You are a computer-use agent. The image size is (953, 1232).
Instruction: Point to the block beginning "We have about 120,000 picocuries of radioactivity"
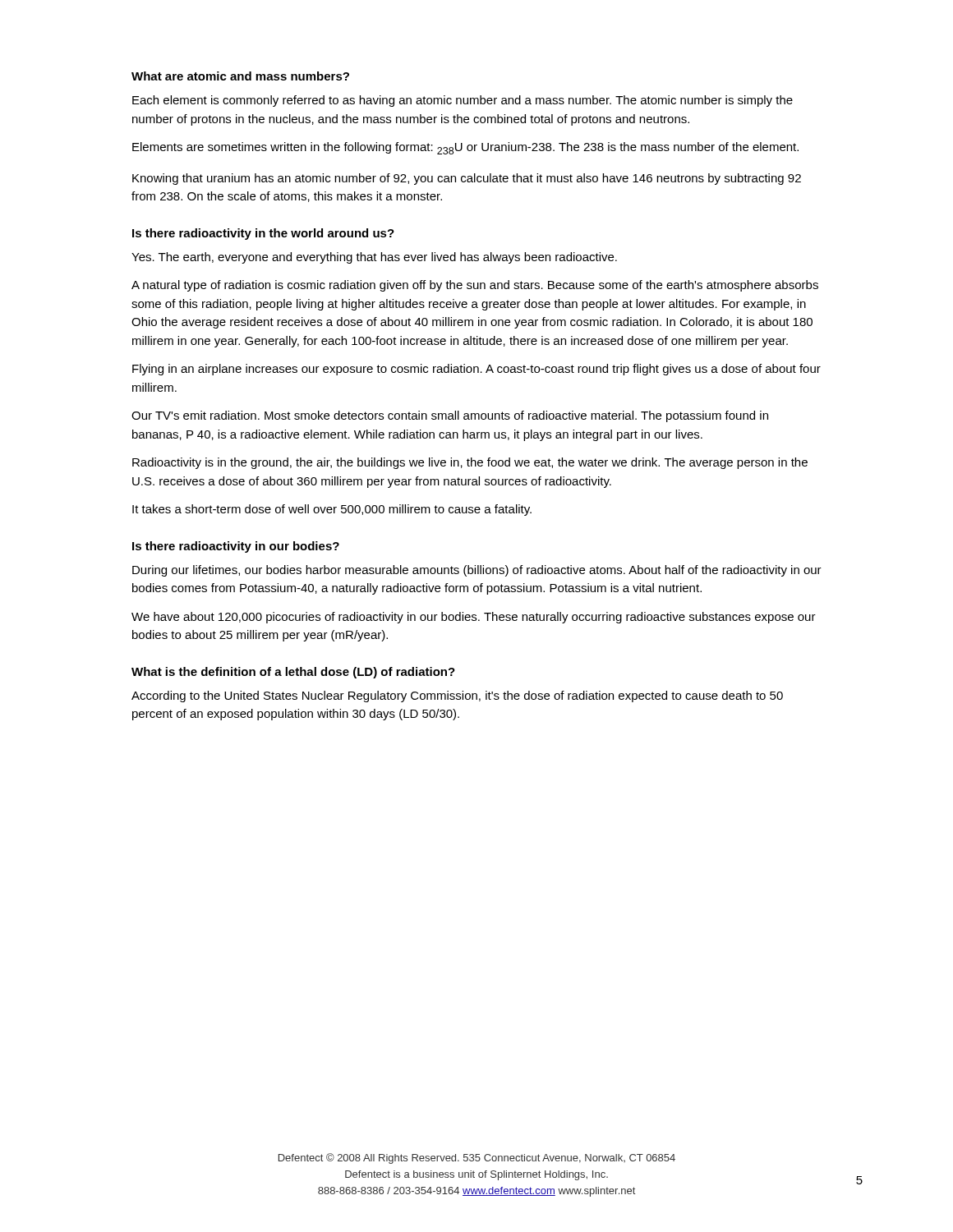[473, 625]
